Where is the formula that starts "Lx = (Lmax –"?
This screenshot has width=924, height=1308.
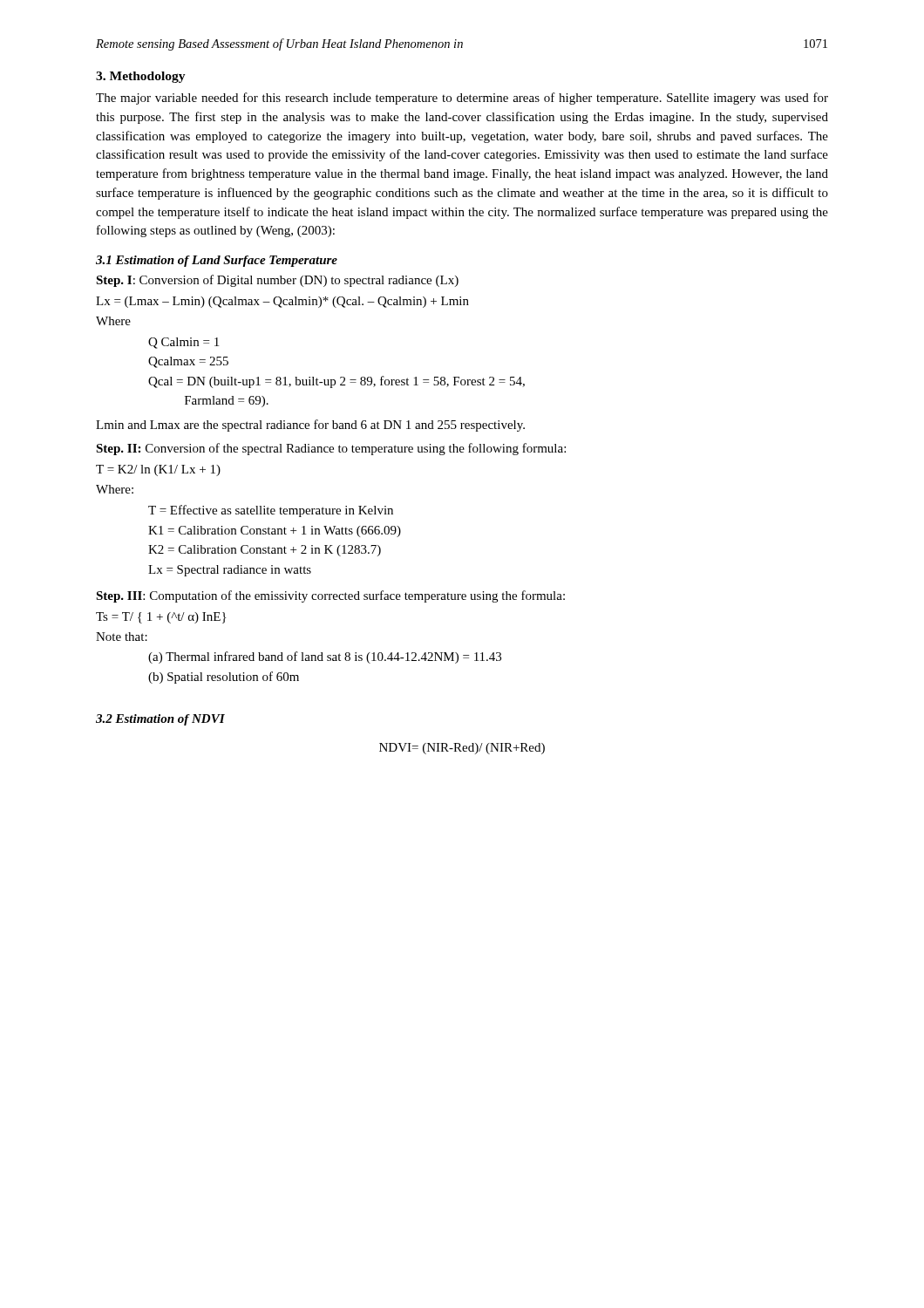(282, 301)
